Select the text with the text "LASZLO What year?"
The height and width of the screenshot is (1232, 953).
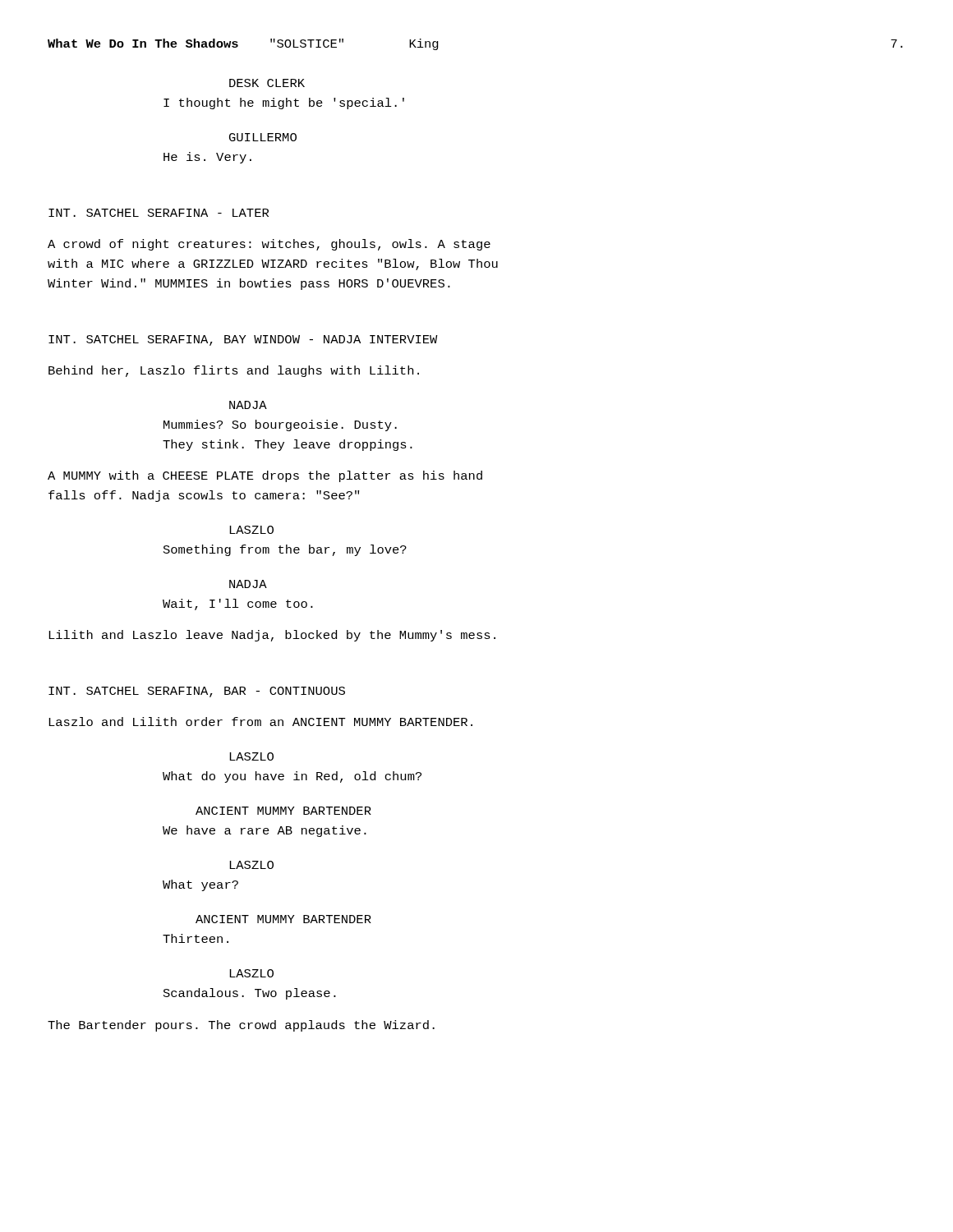[251, 865]
